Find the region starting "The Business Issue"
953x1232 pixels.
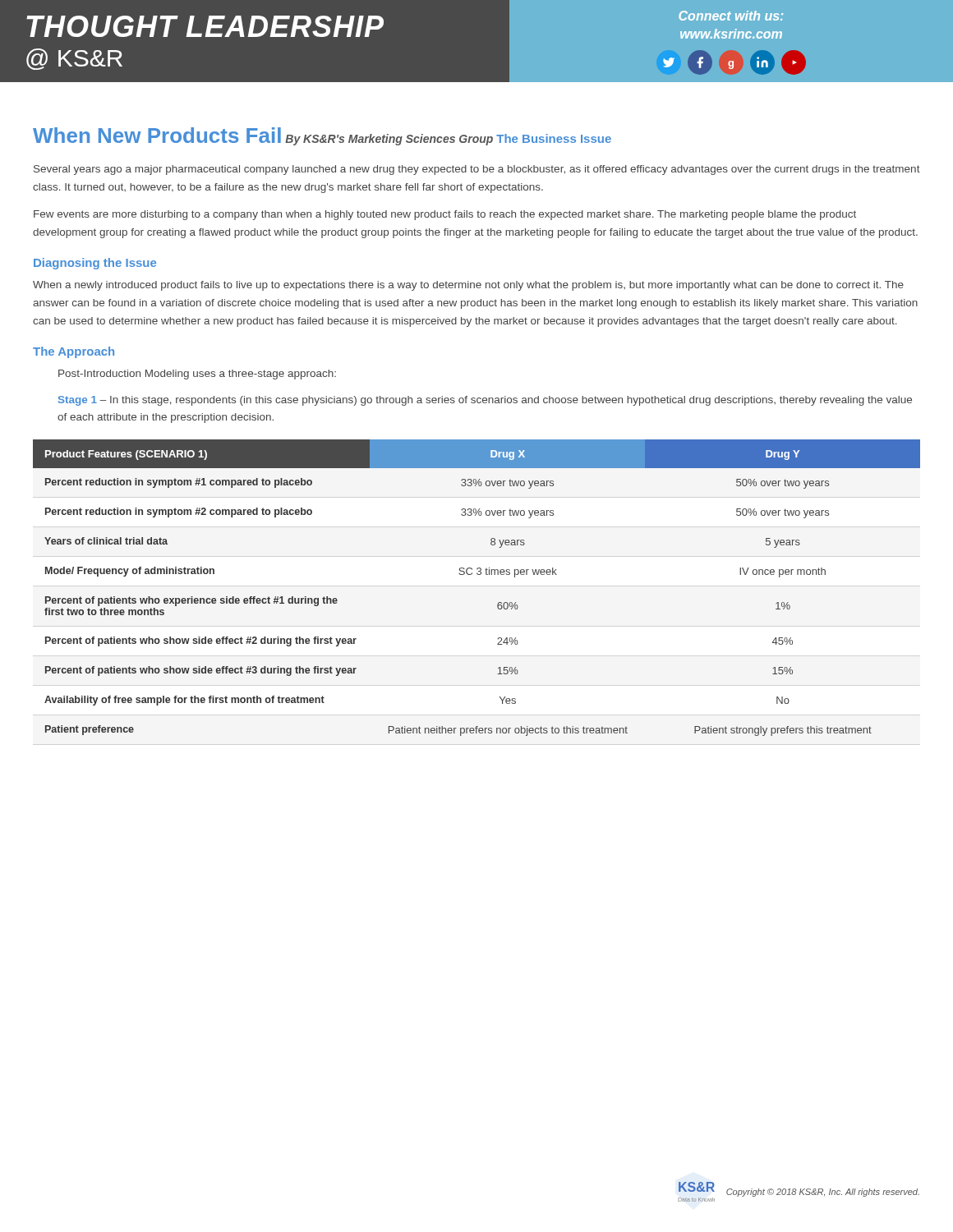tap(554, 138)
